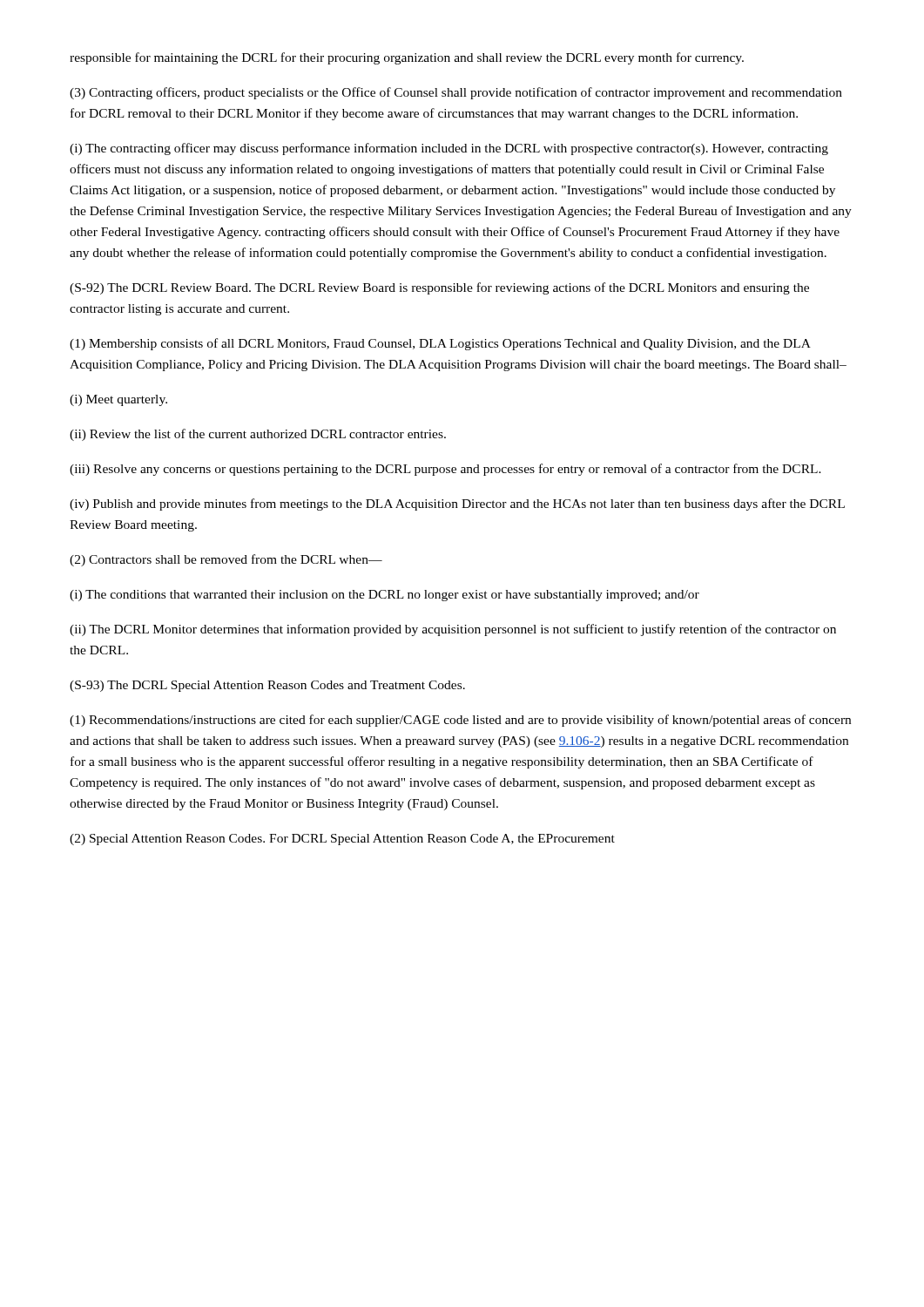Select the text block containing "responsible for maintaining the"
The image size is (924, 1307).
[407, 57]
